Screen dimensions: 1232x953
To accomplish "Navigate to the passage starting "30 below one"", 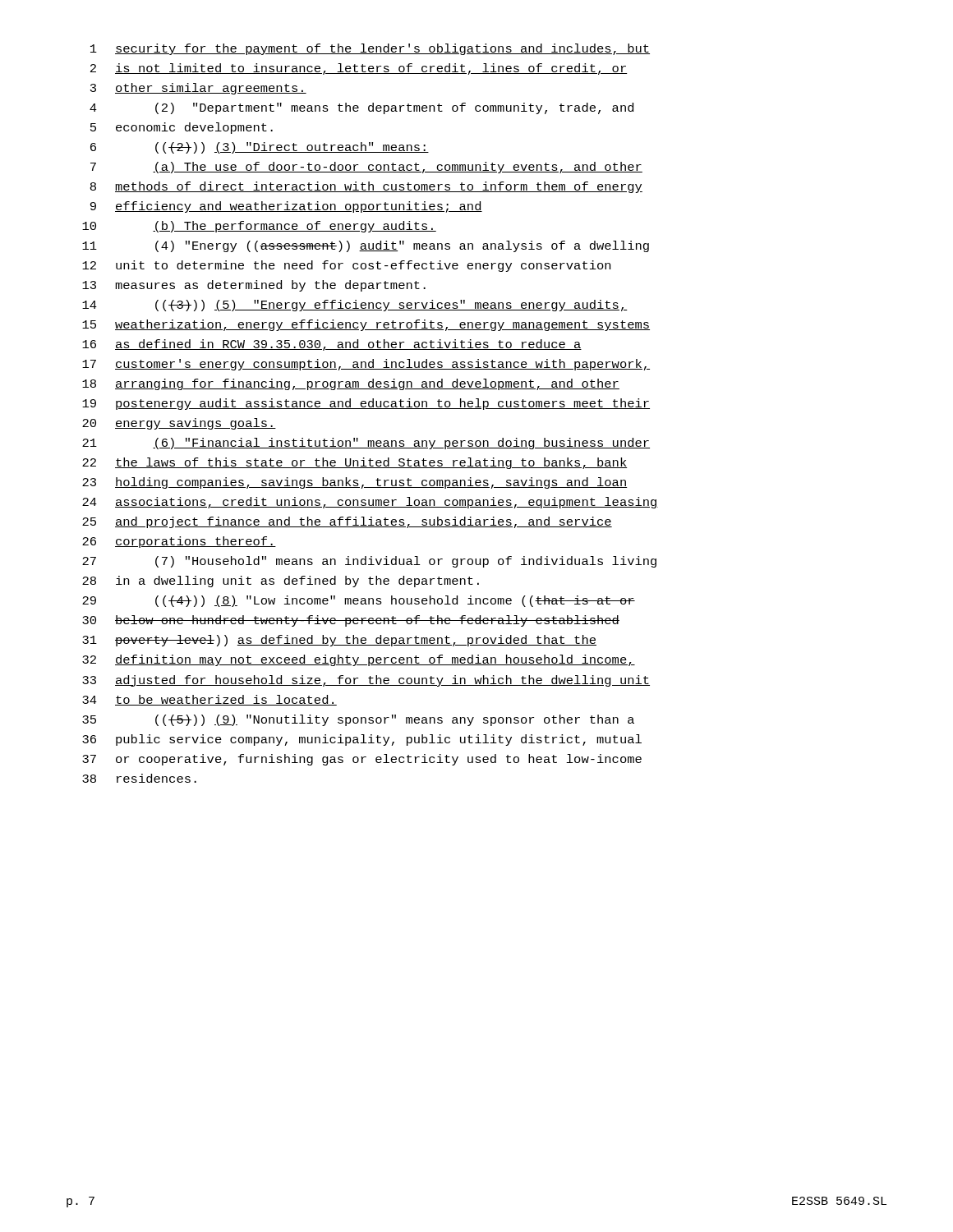I will click(x=343, y=621).
